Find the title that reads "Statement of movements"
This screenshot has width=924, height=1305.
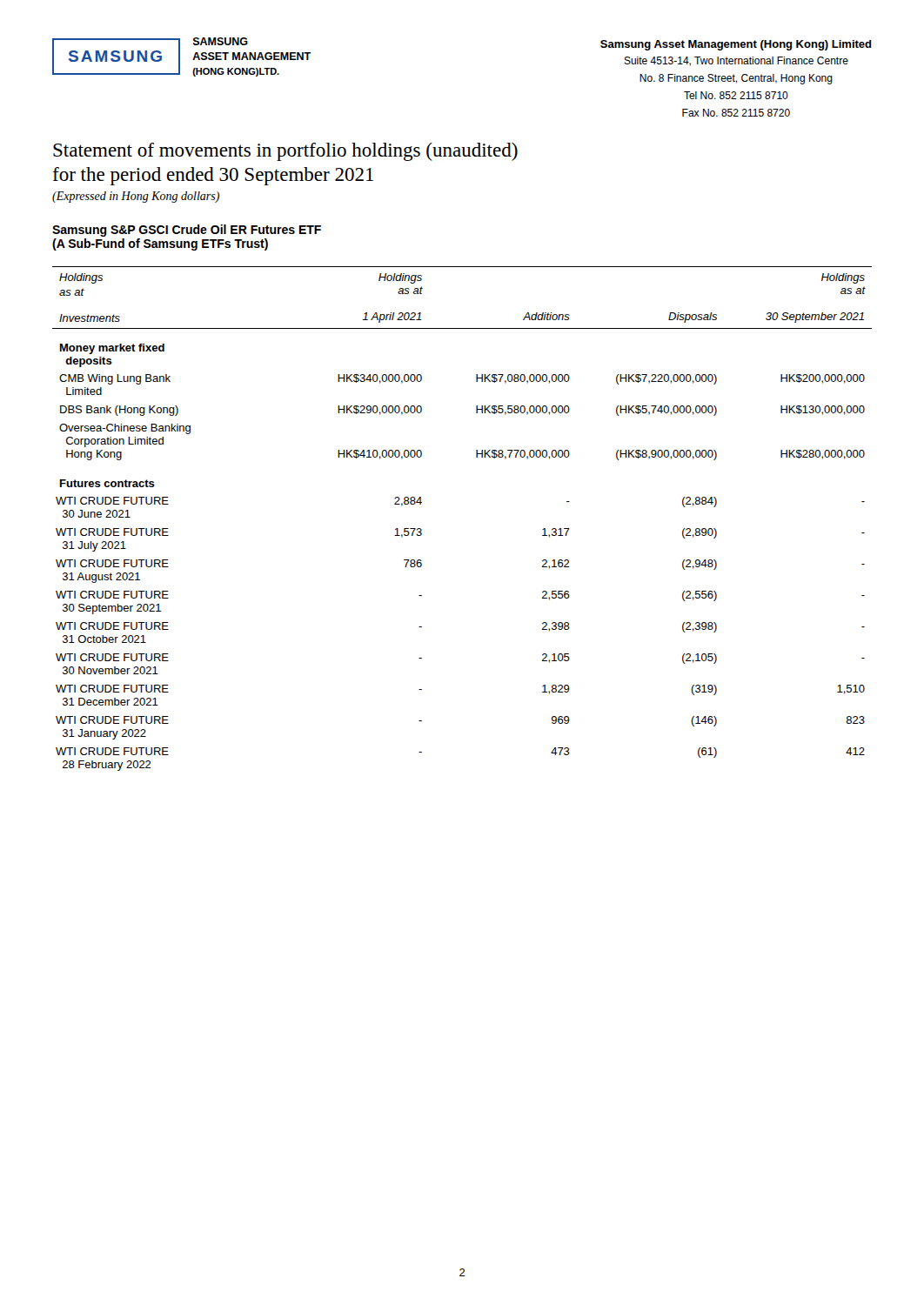pos(285,152)
